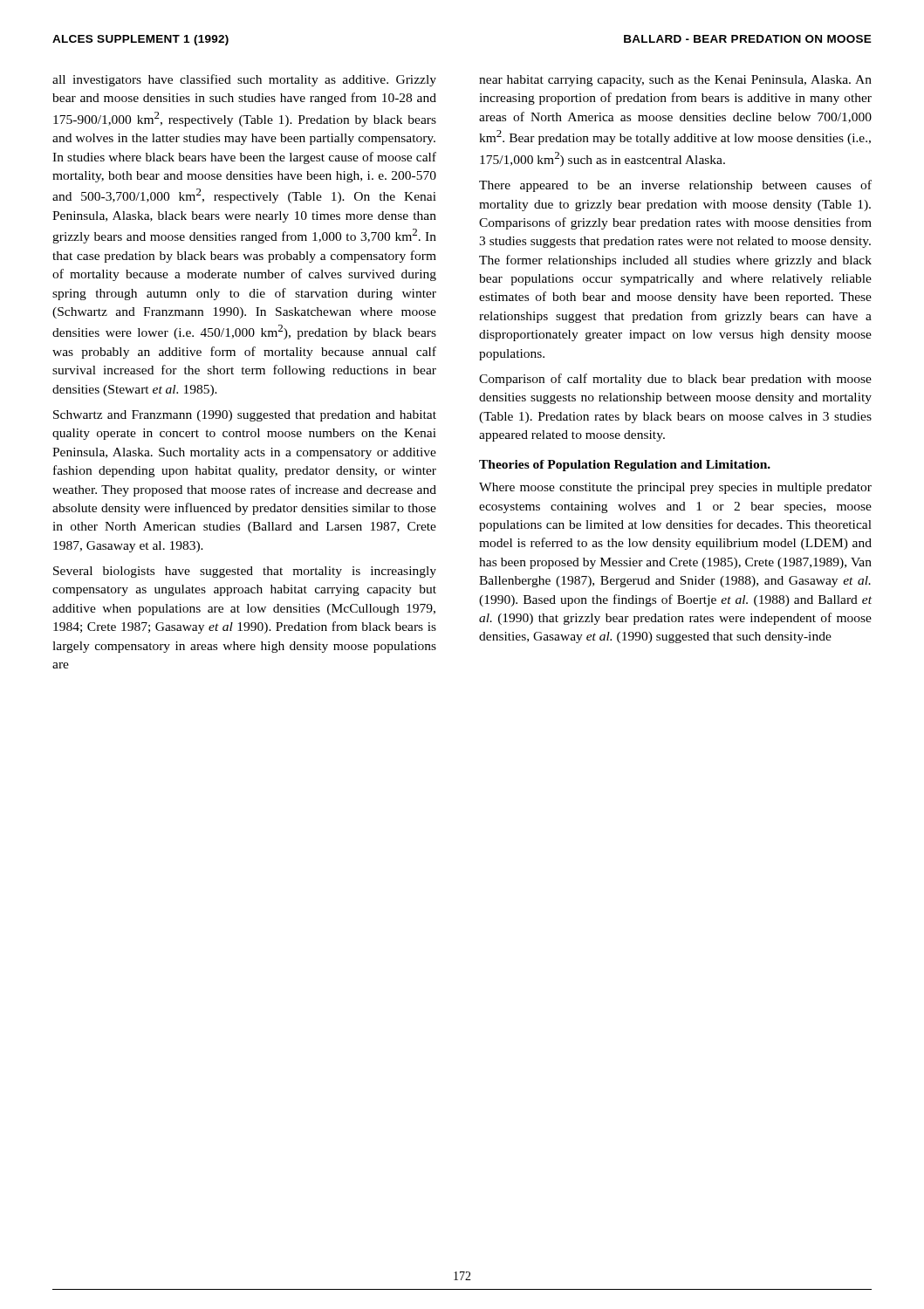Screen dimensions: 1309x924
Task: Select the text block that says "all investigators have classified such mortal­ity as additive."
Action: click(244, 371)
